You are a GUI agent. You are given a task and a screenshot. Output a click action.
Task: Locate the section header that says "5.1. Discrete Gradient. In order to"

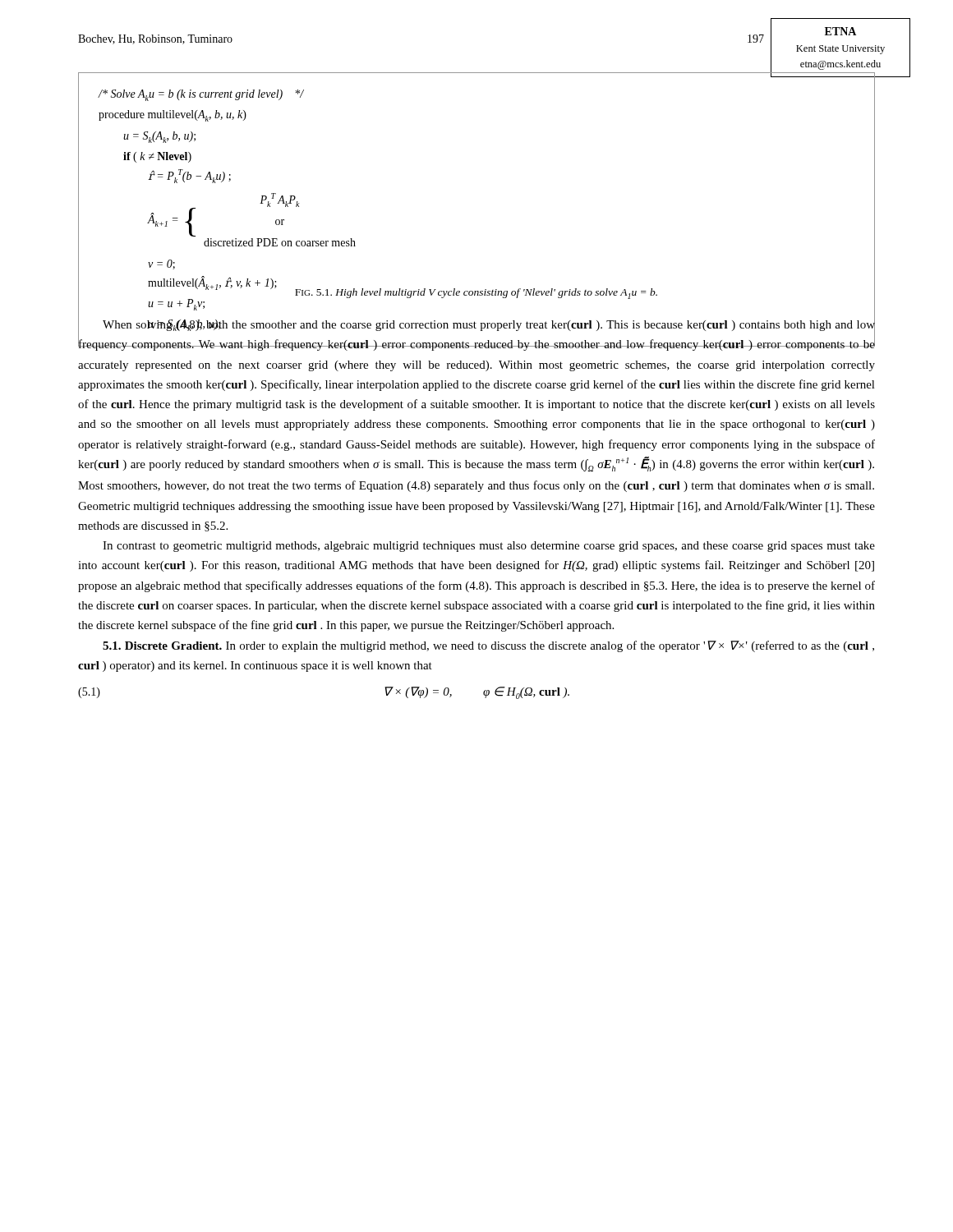click(476, 655)
